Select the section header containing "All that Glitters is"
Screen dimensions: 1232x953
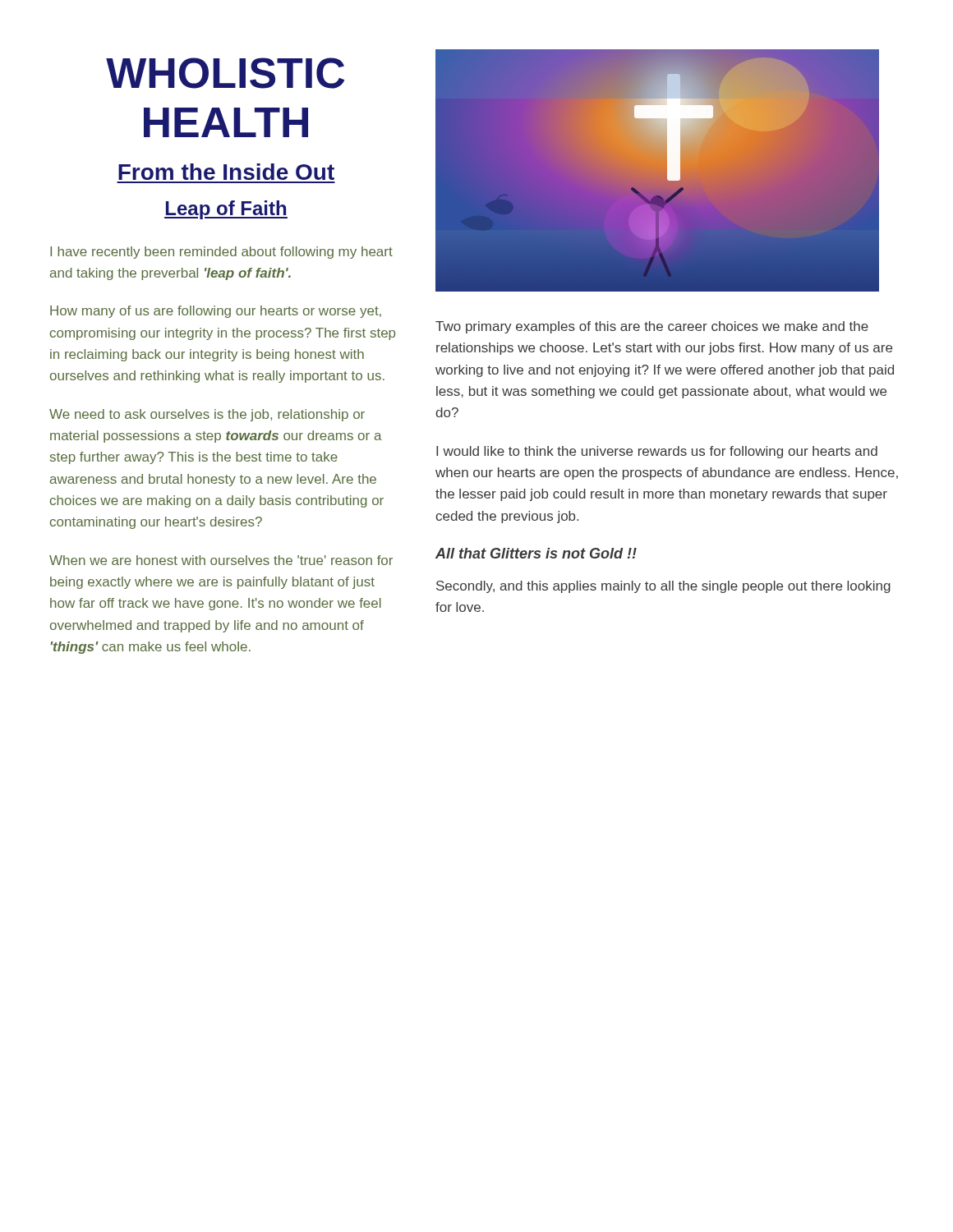pos(536,554)
